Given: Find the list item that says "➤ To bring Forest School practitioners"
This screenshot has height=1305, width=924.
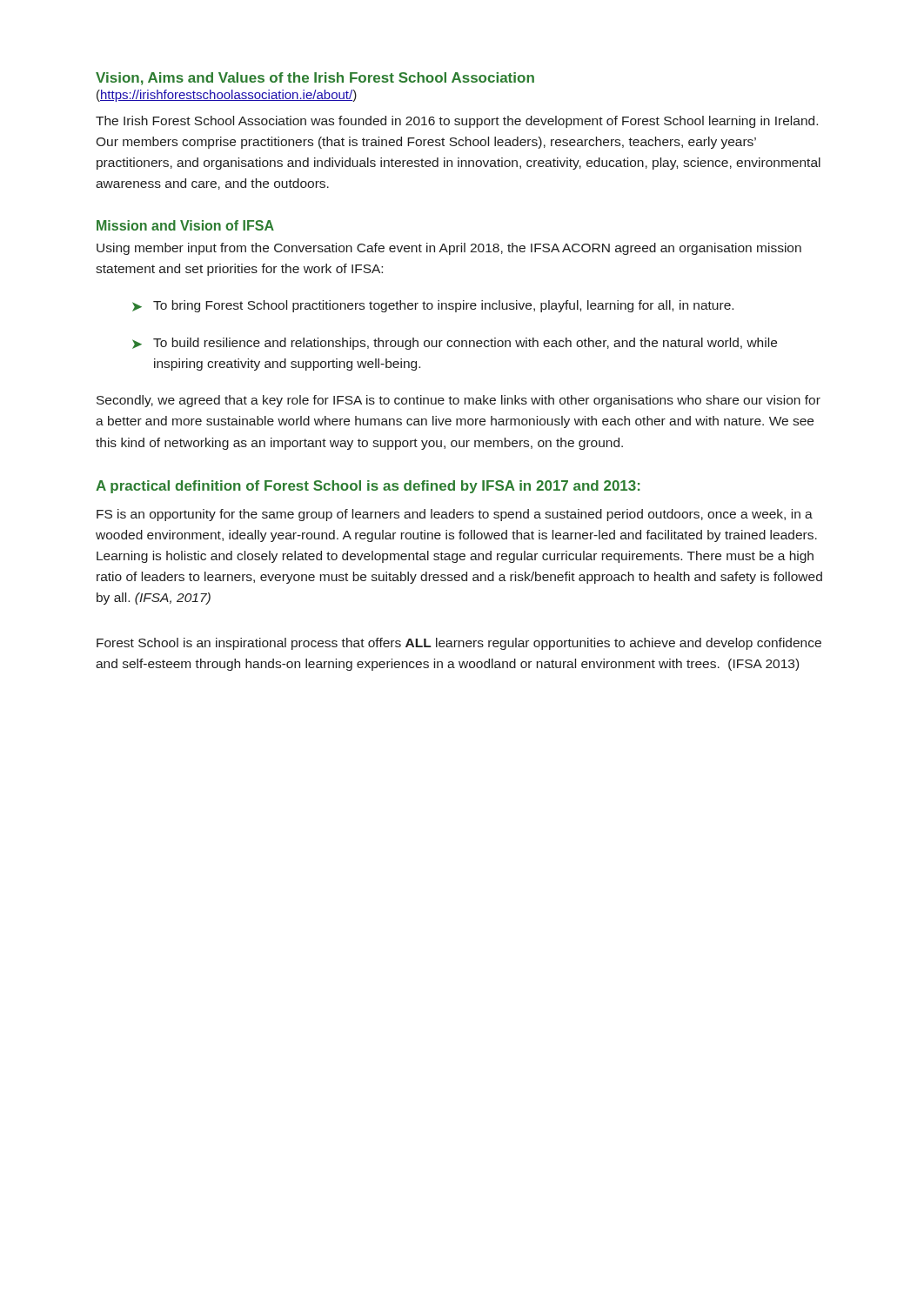Looking at the screenshot, I should click(x=479, y=307).
